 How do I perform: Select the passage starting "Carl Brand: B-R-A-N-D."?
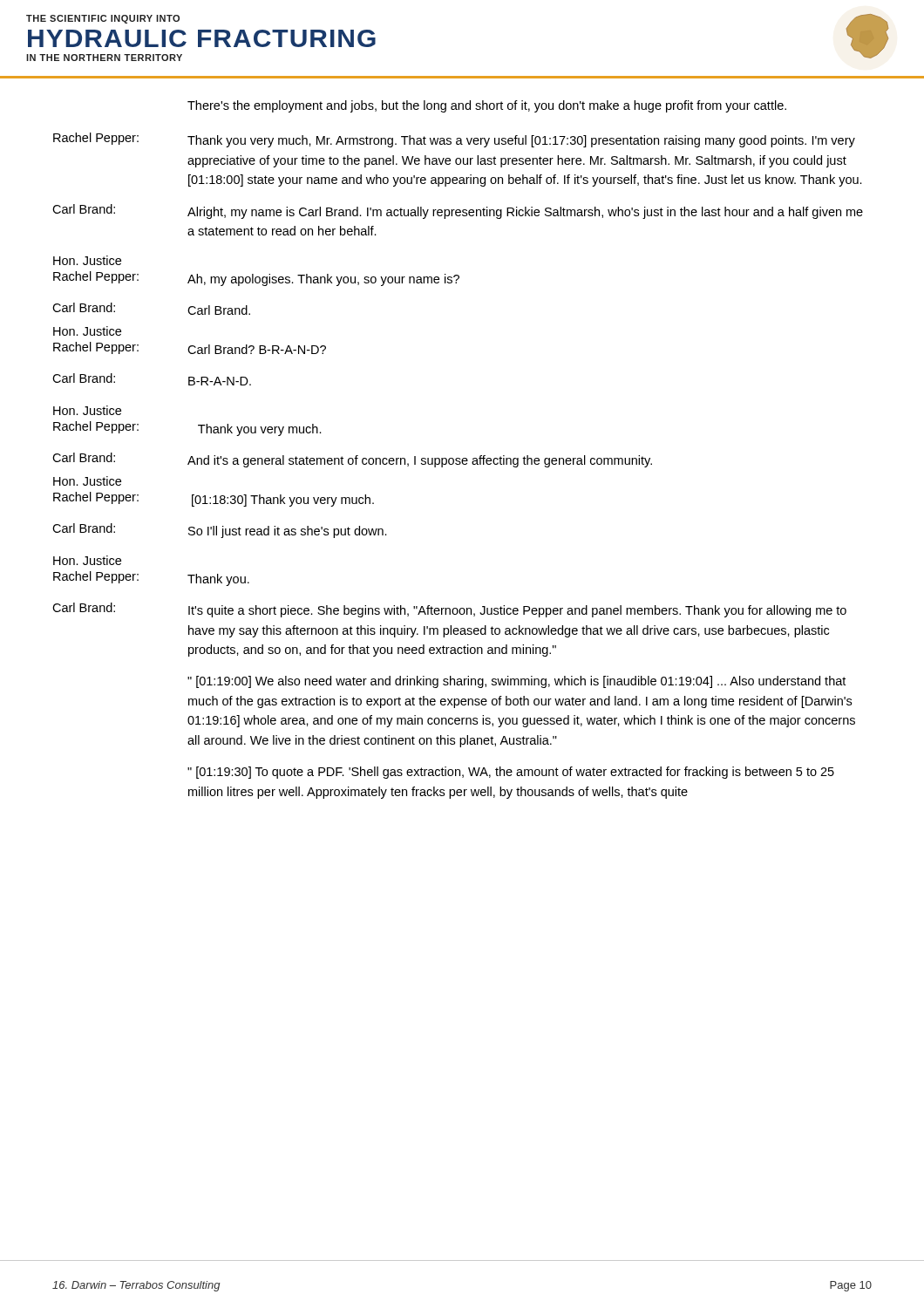[x=83, y=379]
